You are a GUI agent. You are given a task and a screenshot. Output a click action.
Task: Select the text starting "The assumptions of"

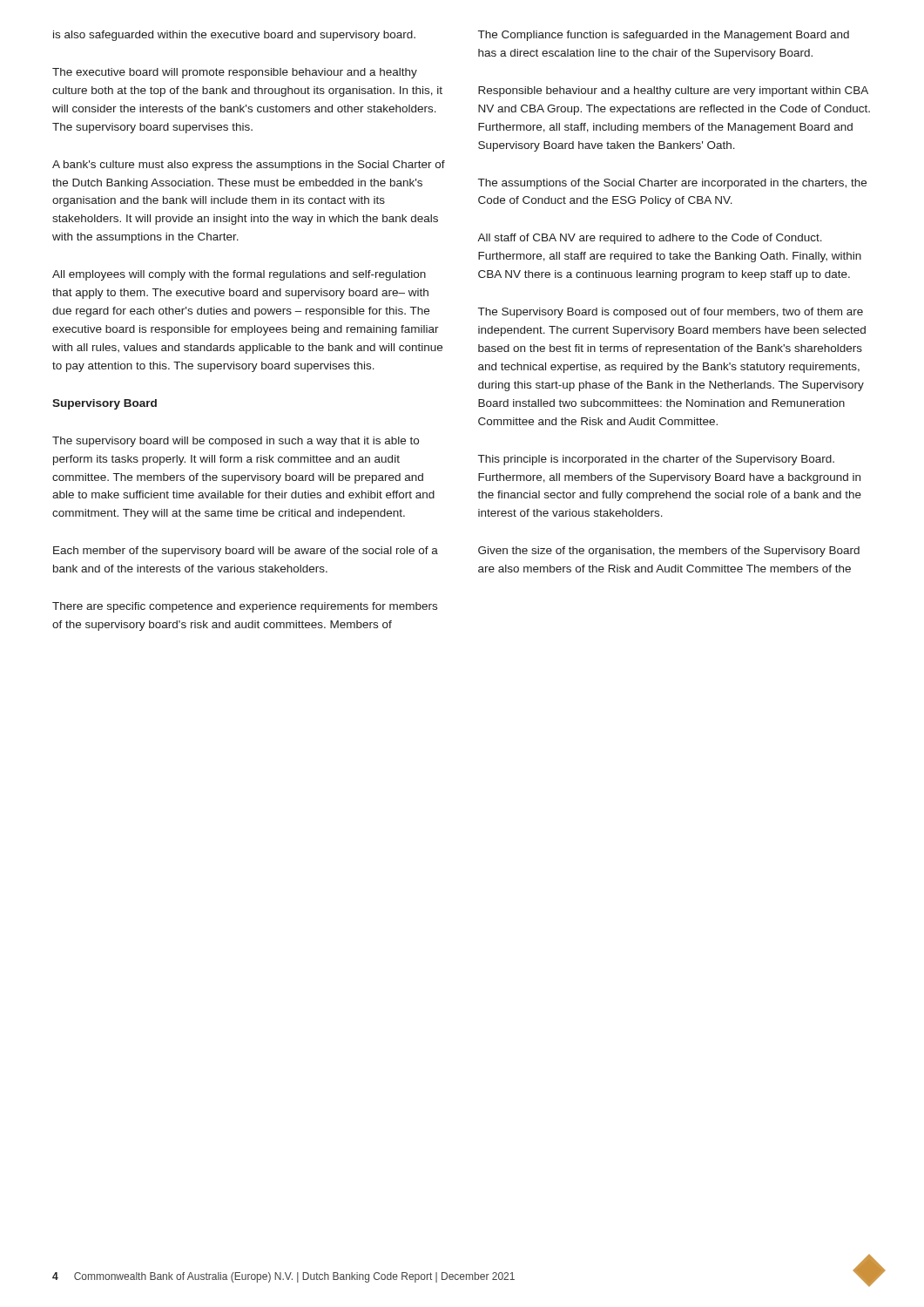coord(675,192)
